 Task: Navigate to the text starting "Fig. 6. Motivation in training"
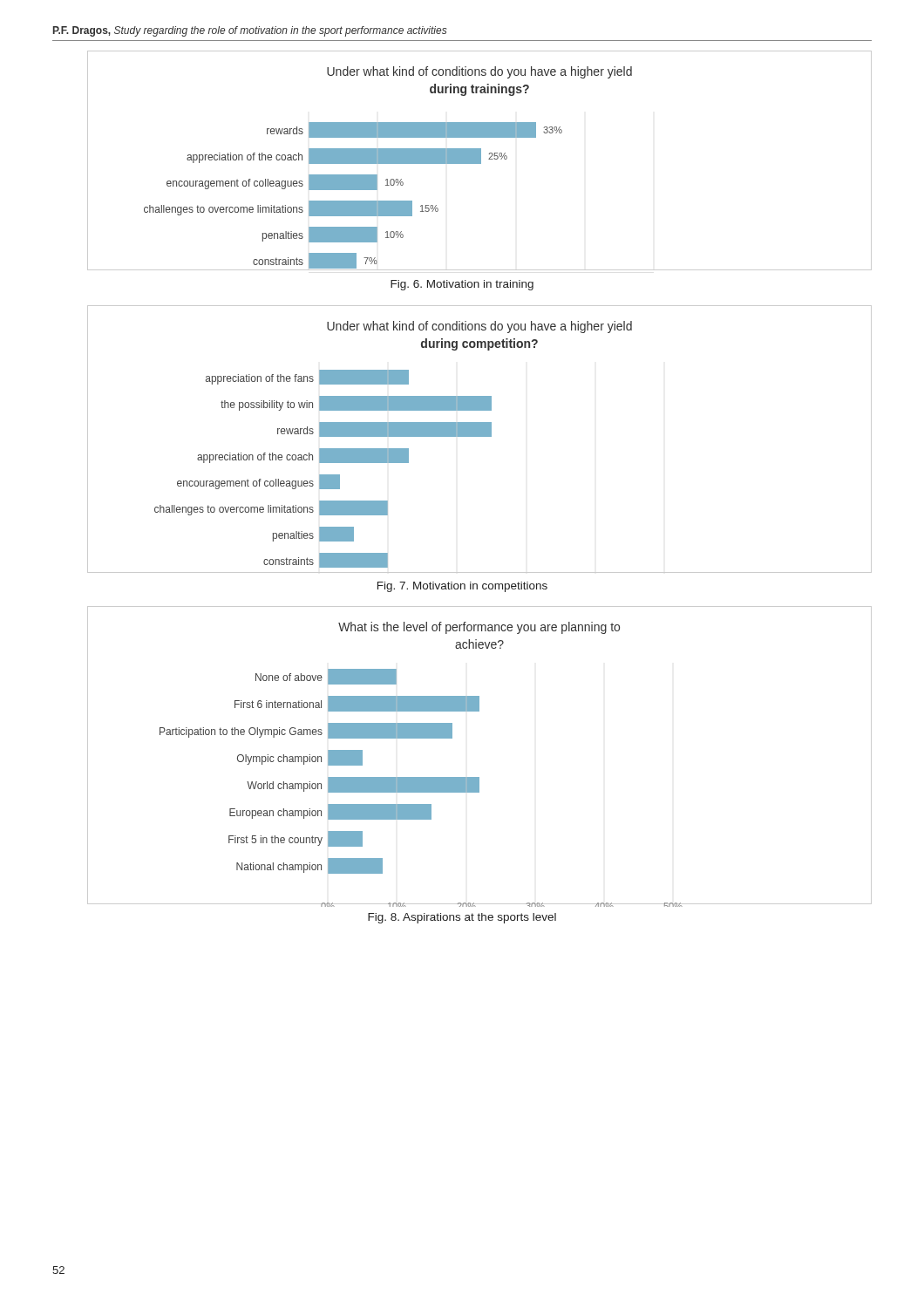(462, 284)
